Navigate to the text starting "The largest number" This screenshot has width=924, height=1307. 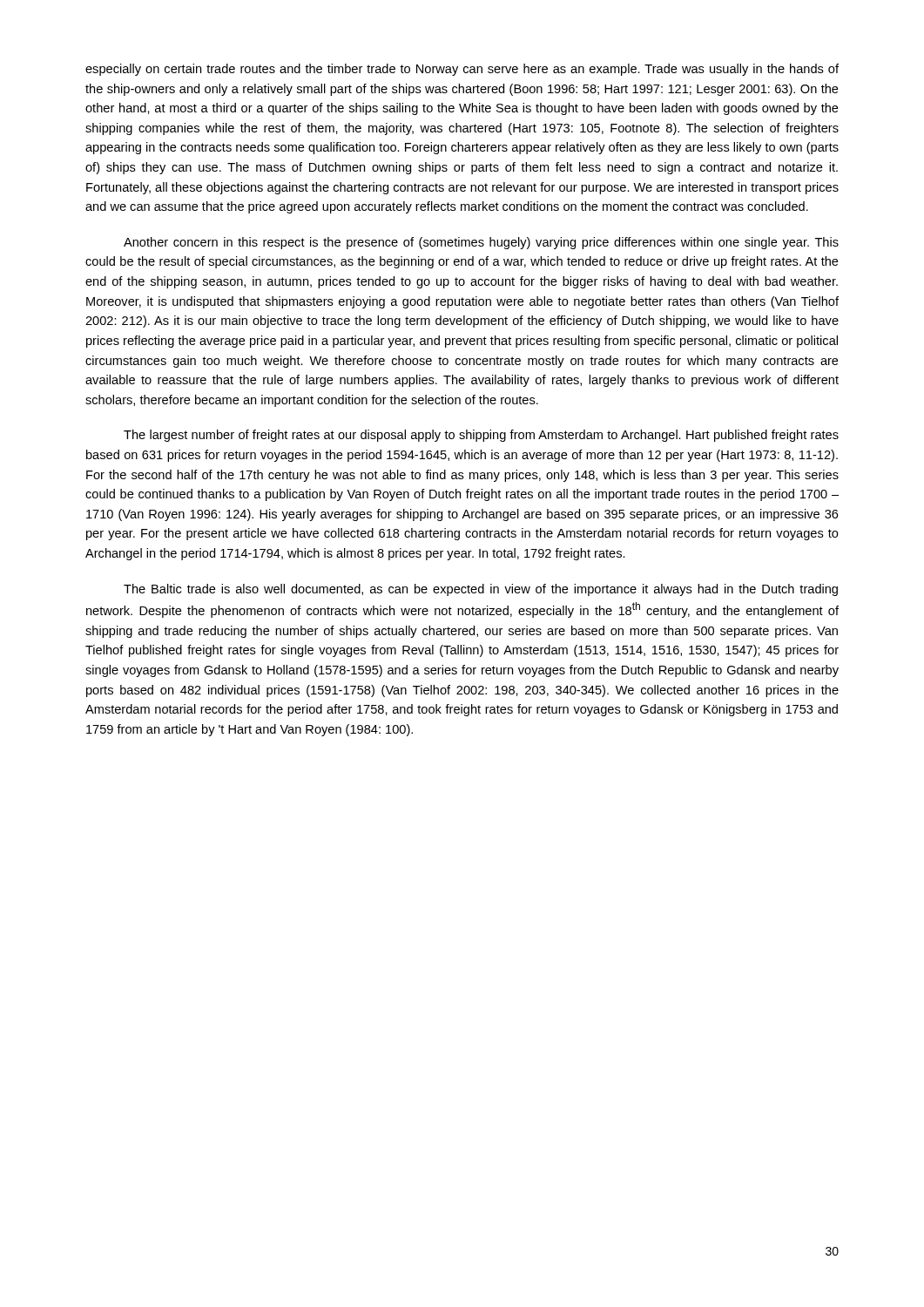[x=462, y=495]
